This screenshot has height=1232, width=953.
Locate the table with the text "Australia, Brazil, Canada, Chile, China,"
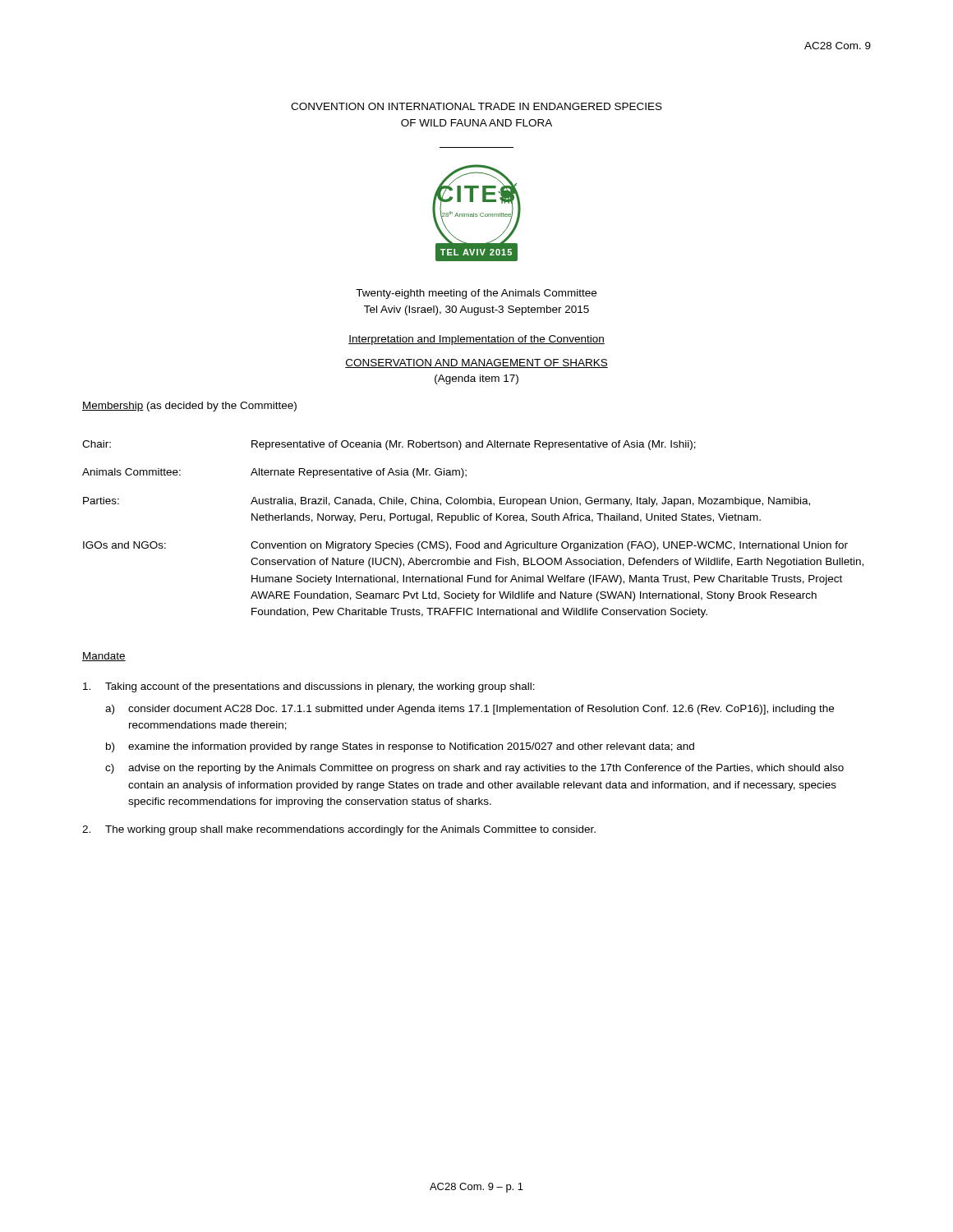tap(476, 531)
